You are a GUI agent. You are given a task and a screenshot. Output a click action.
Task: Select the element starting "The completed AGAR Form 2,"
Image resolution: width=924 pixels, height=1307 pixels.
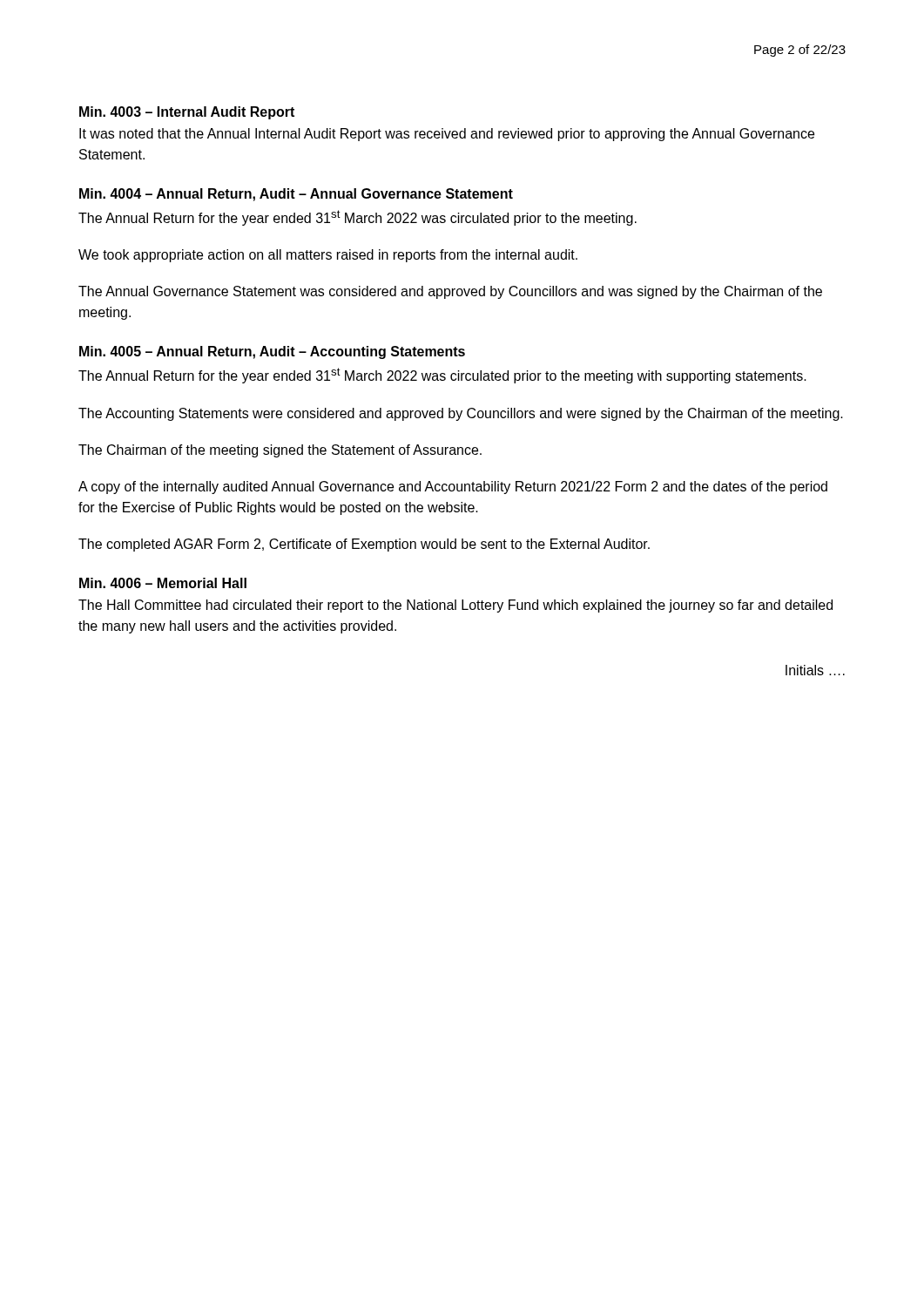[365, 544]
